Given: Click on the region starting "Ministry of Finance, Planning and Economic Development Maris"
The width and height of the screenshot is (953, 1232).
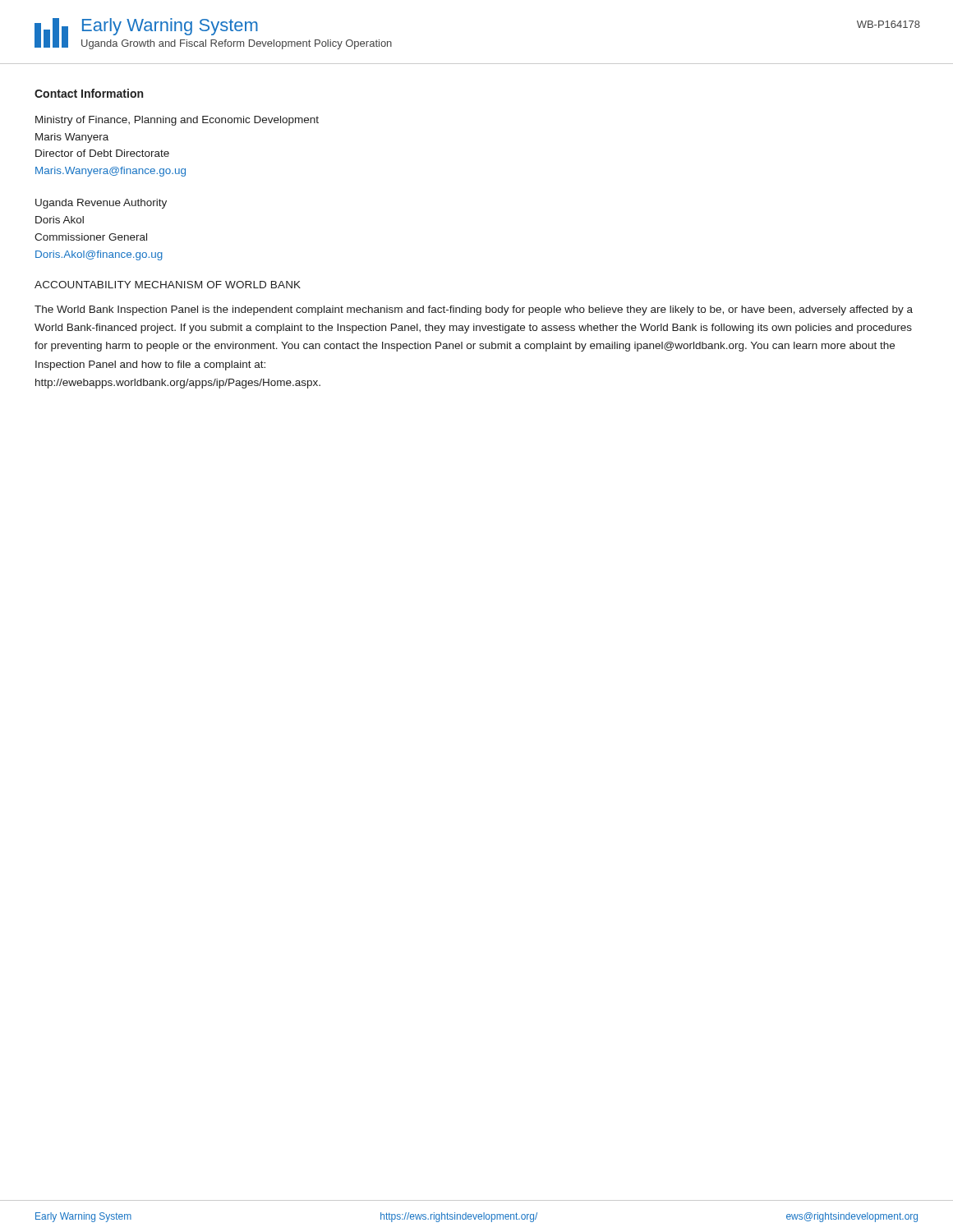Looking at the screenshot, I should [x=177, y=145].
